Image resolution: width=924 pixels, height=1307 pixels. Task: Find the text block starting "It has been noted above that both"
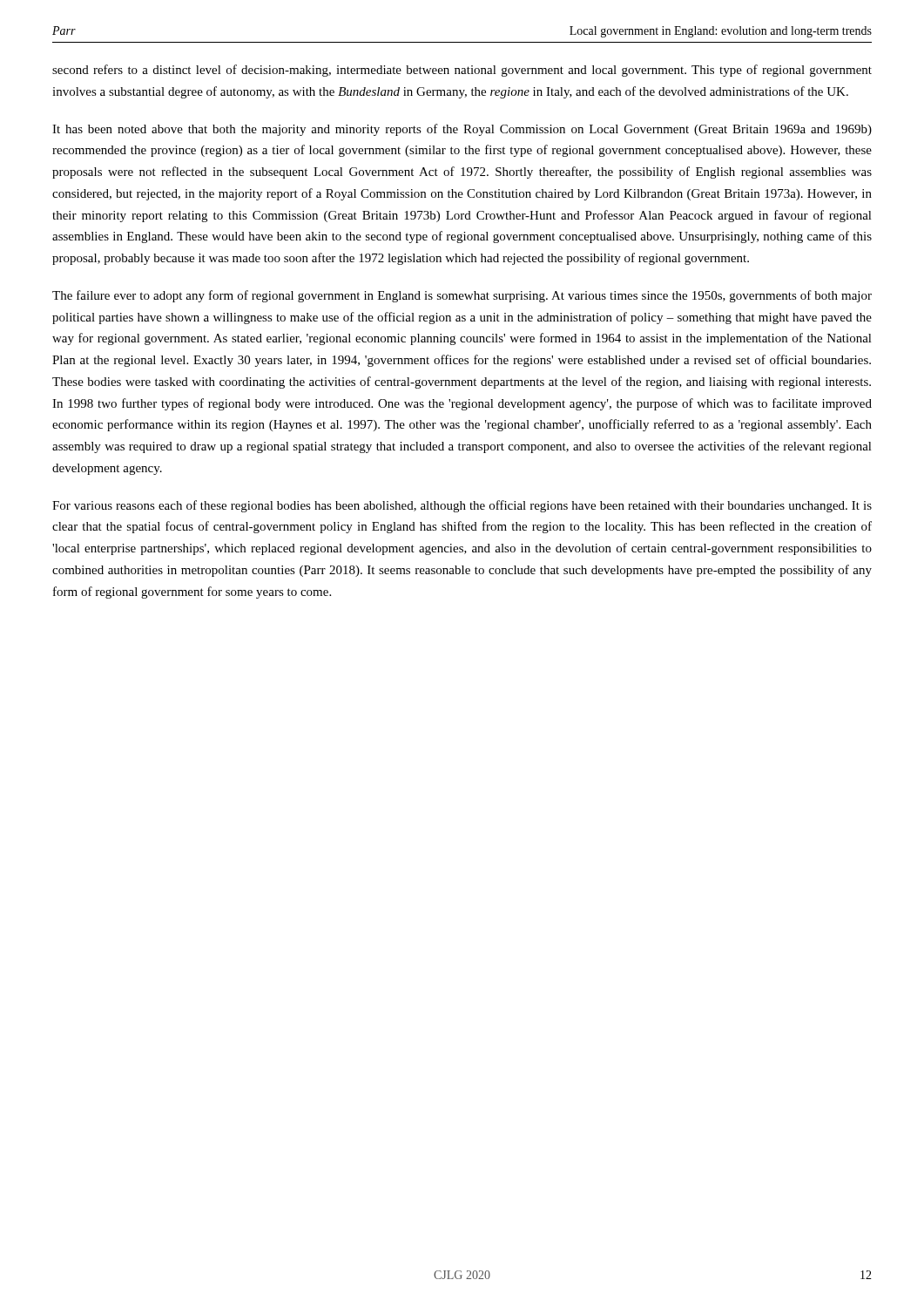click(462, 193)
